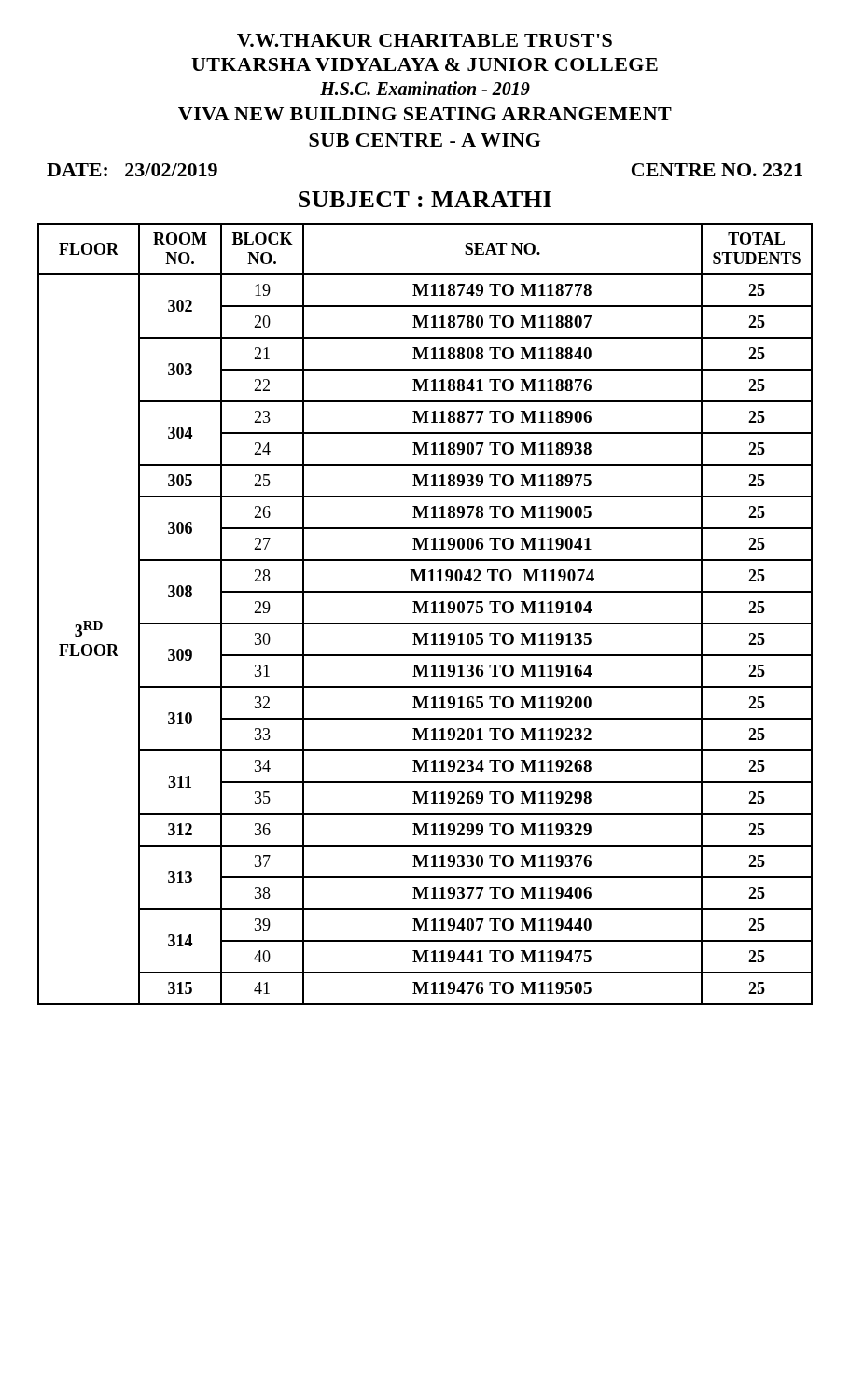Select the element starting "SUBJECT : MARATHI"
This screenshot has height=1400, width=850.
pyautogui.click(x=425, y=199)
